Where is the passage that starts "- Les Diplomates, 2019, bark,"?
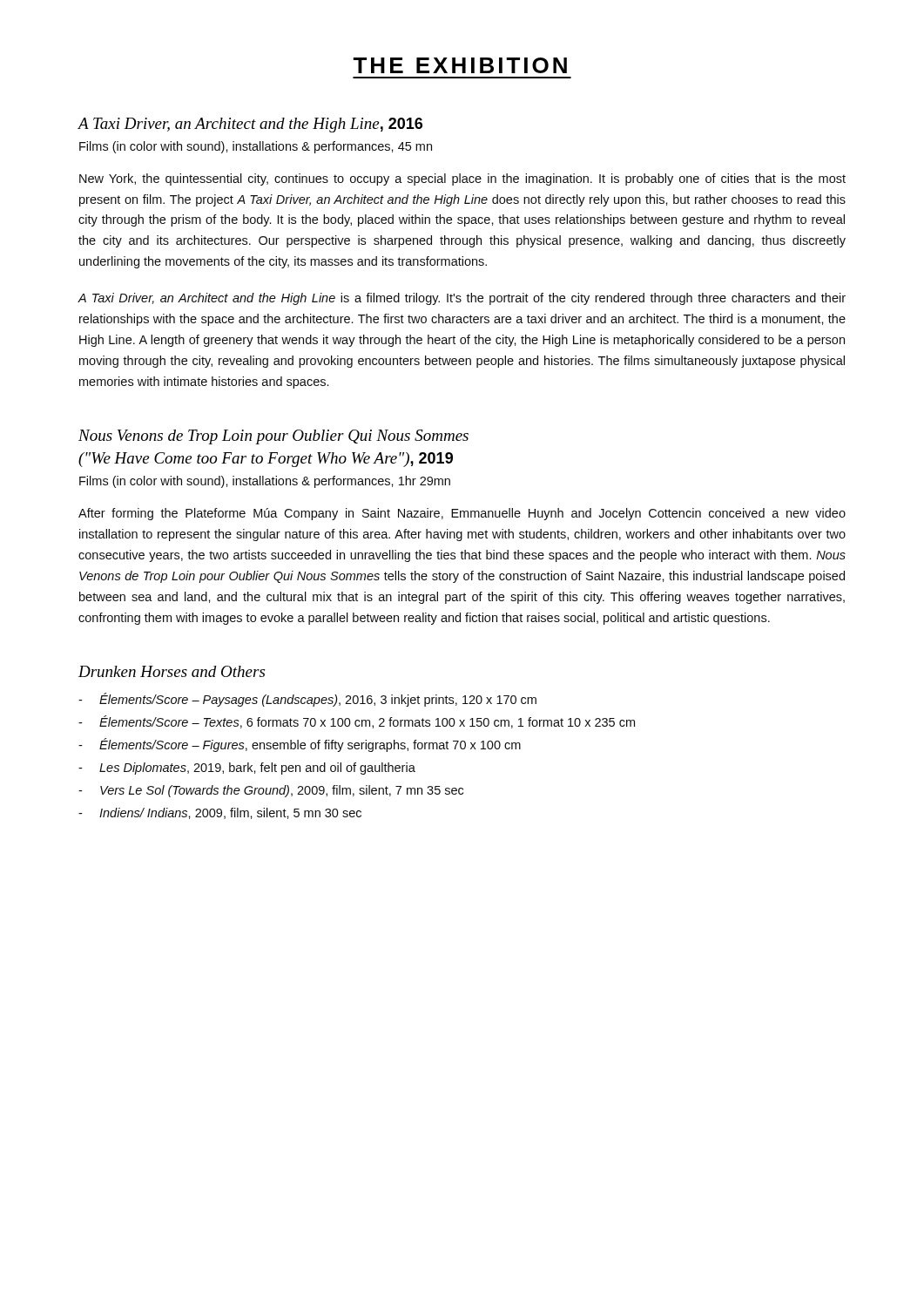Viewport: 924px width, 1307px height. tap(247, 769)
